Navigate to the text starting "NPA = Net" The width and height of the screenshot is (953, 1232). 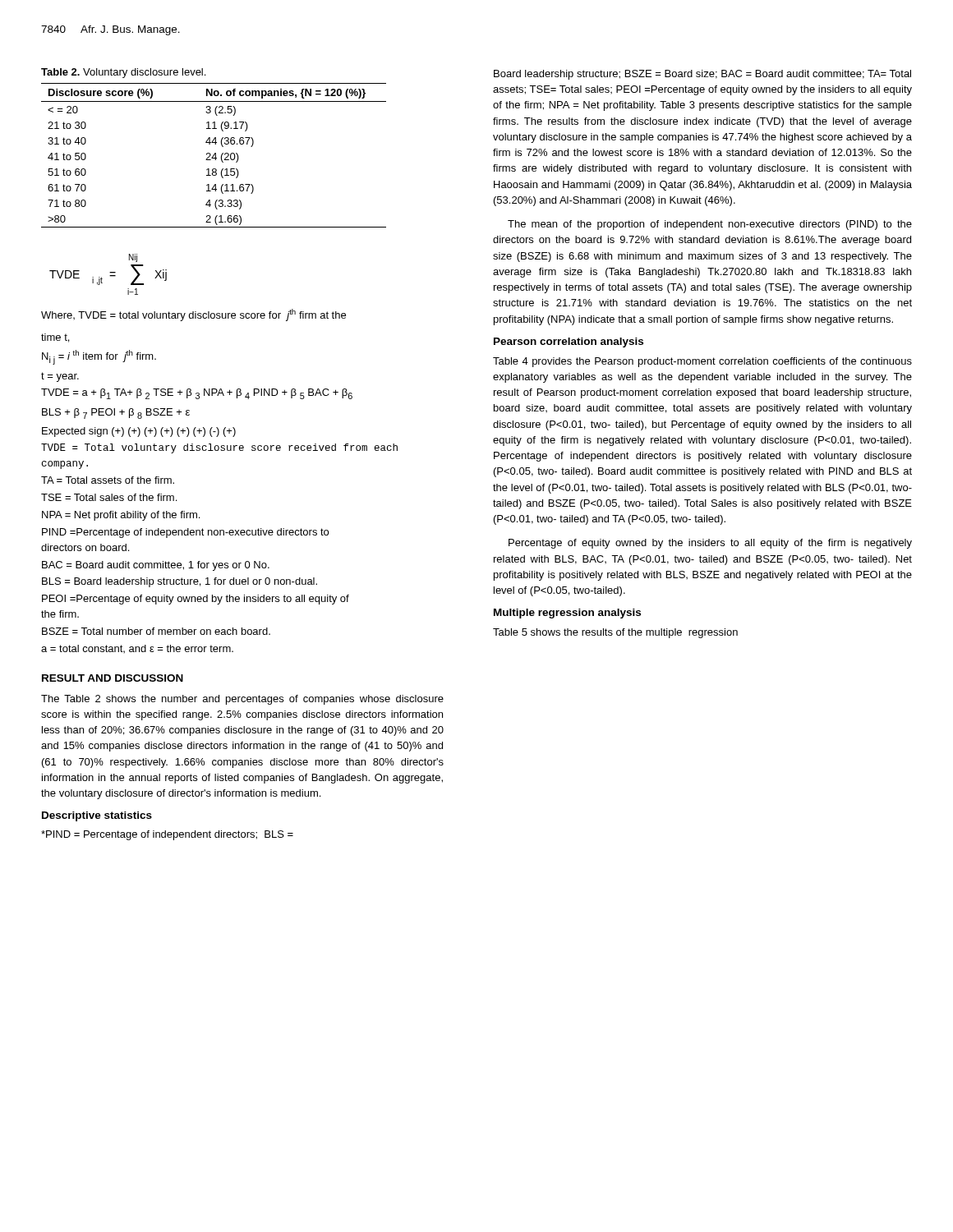[x=121, y=515]
